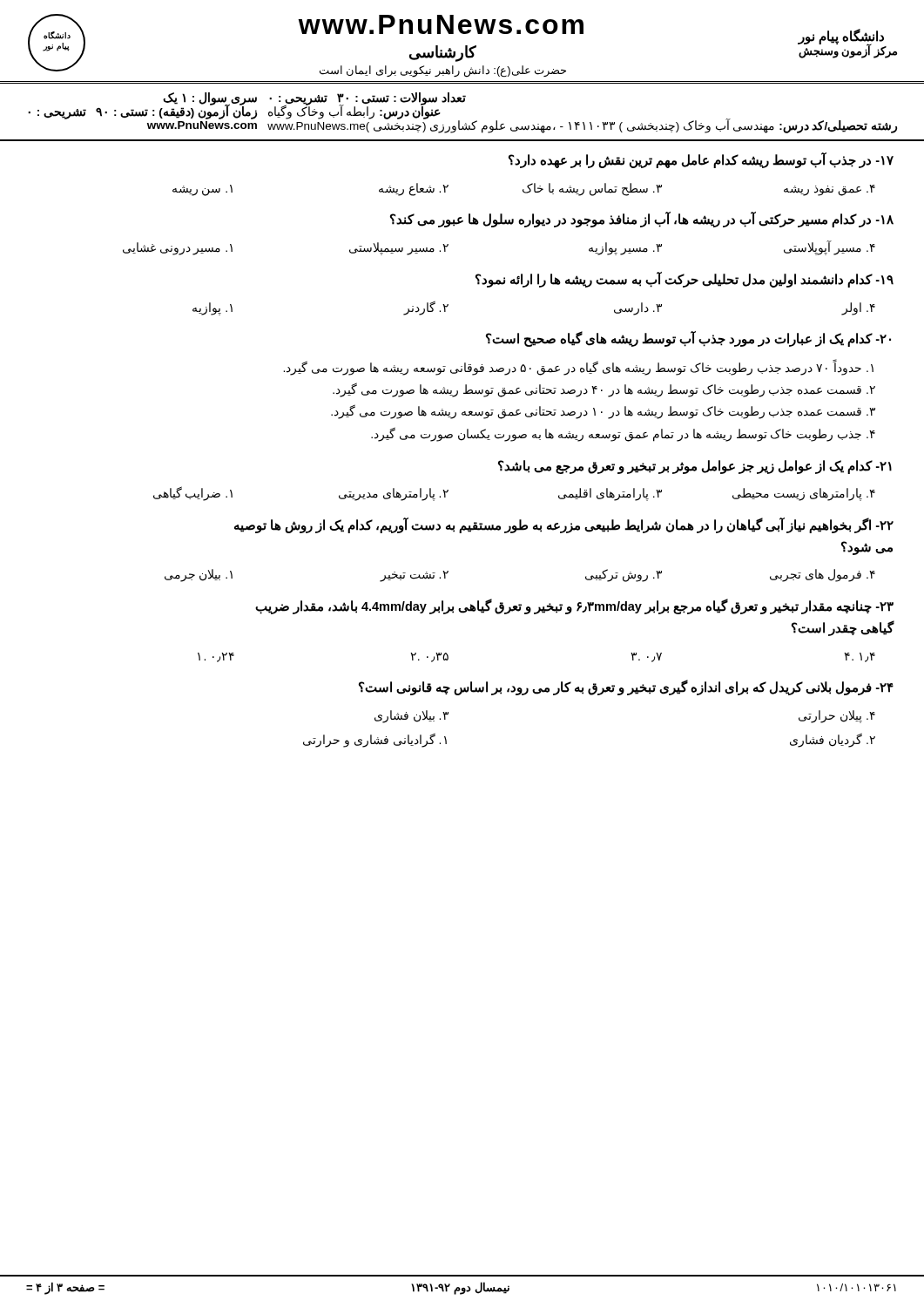Viewport: 924px width, 1307px height.
Task: Point to the block beginning "تعداد سوالات : تستی : ۳۰"
Action: pyautogui.click(x=462, y=111)
